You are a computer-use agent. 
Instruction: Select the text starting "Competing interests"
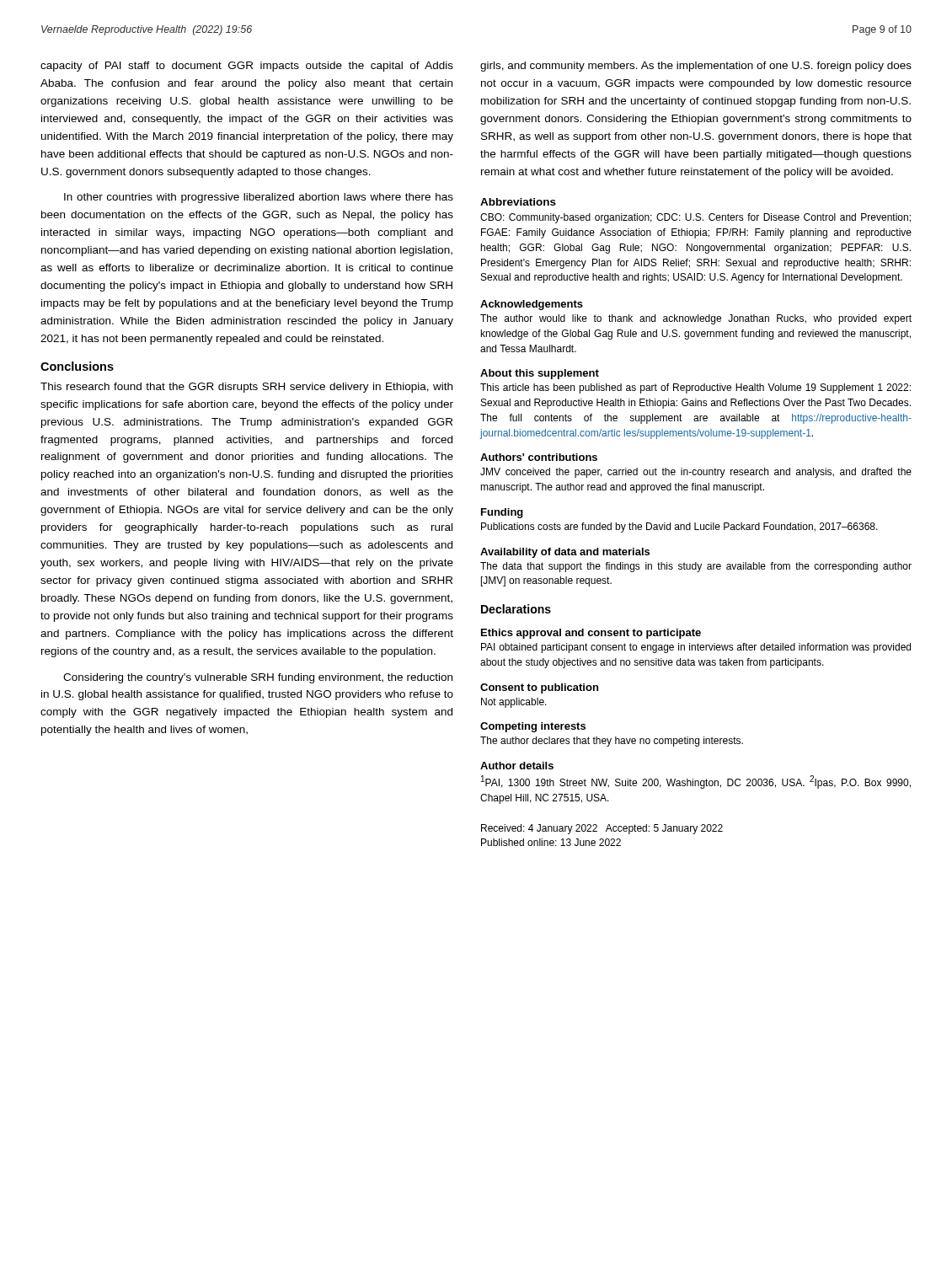point(533,726)
